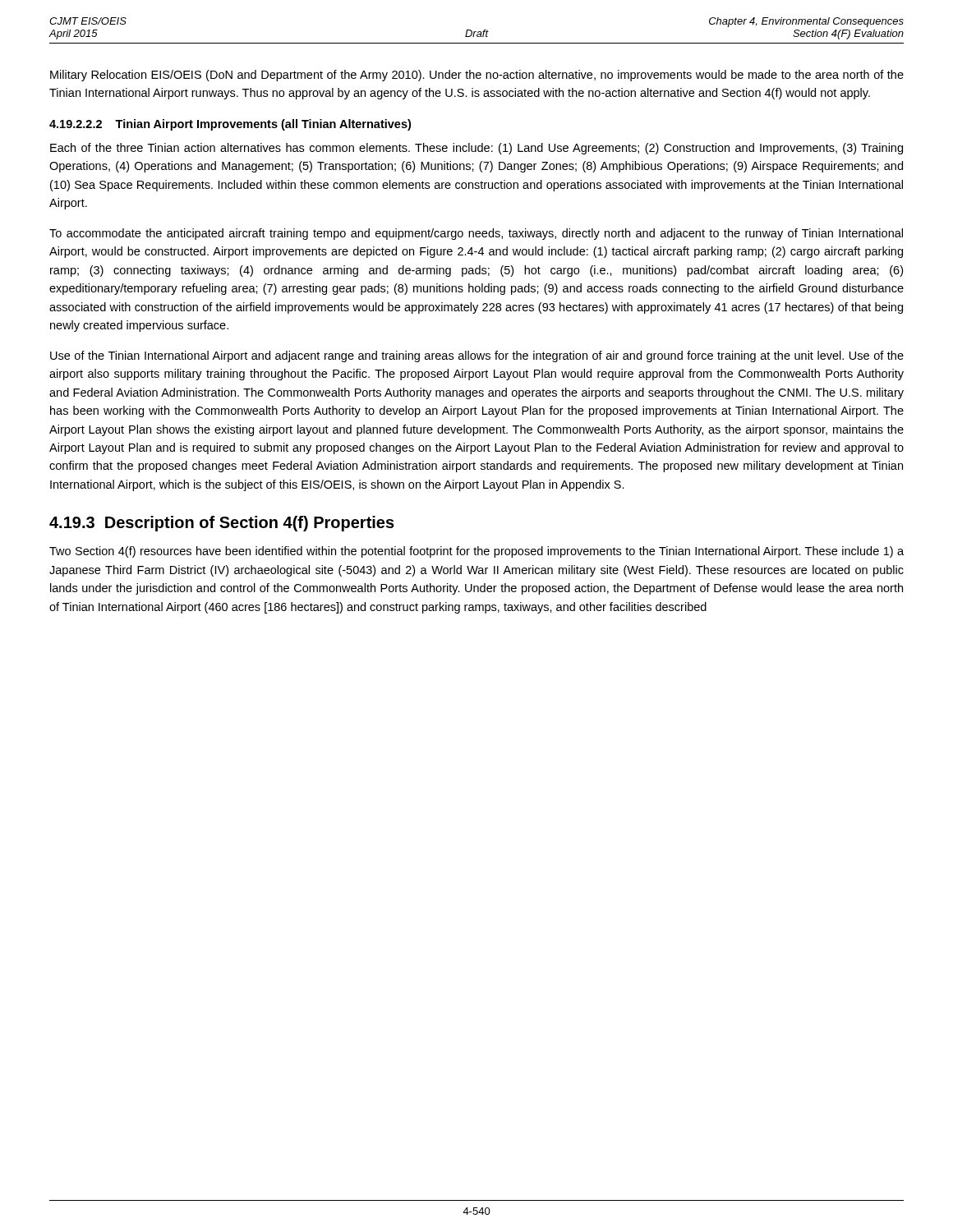Screen dimensions: 1232x953
Task: Find the text starting "Use of the Tinian"
Action: [x=476, y=420]
